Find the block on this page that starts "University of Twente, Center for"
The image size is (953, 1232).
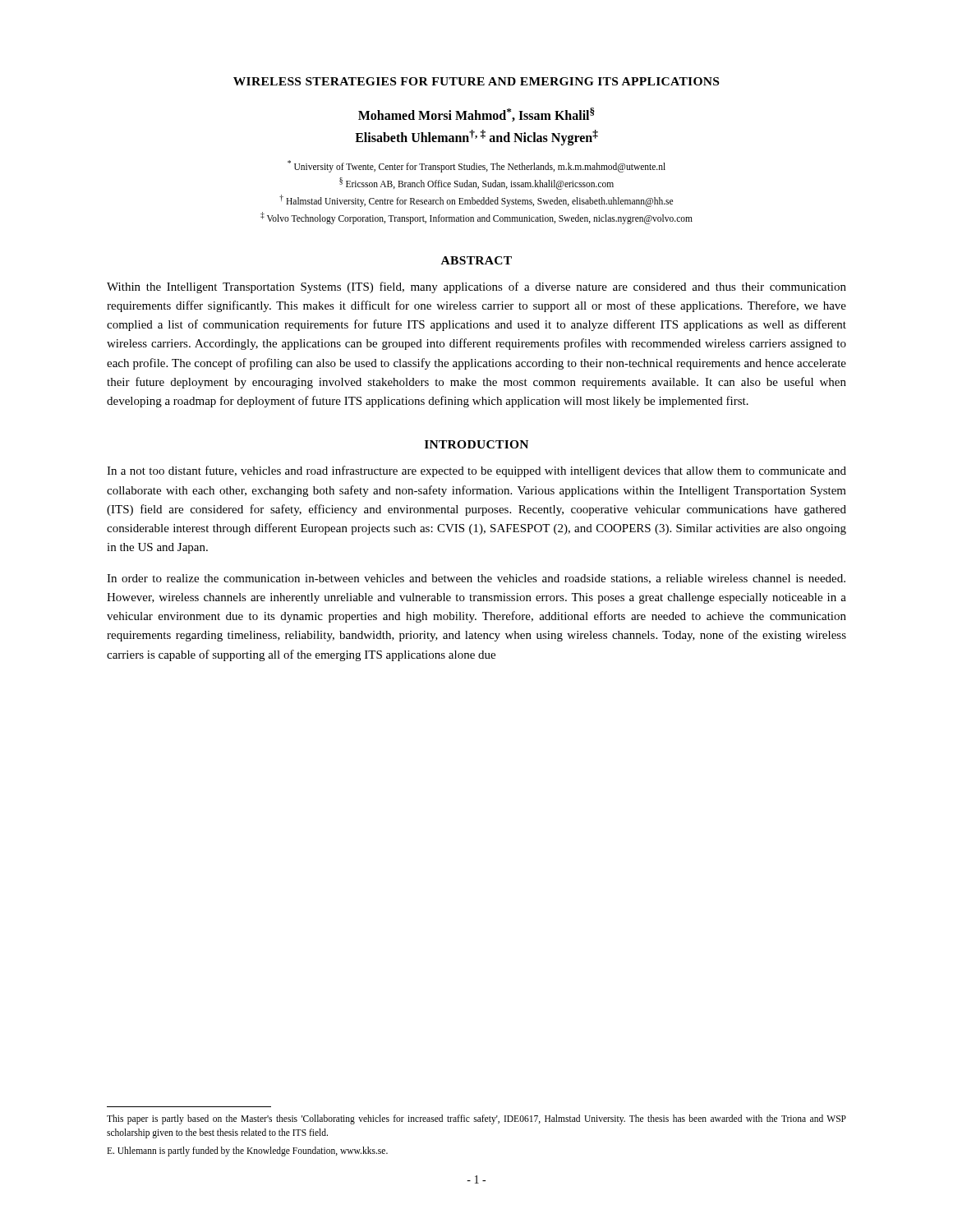pos(476,191)
